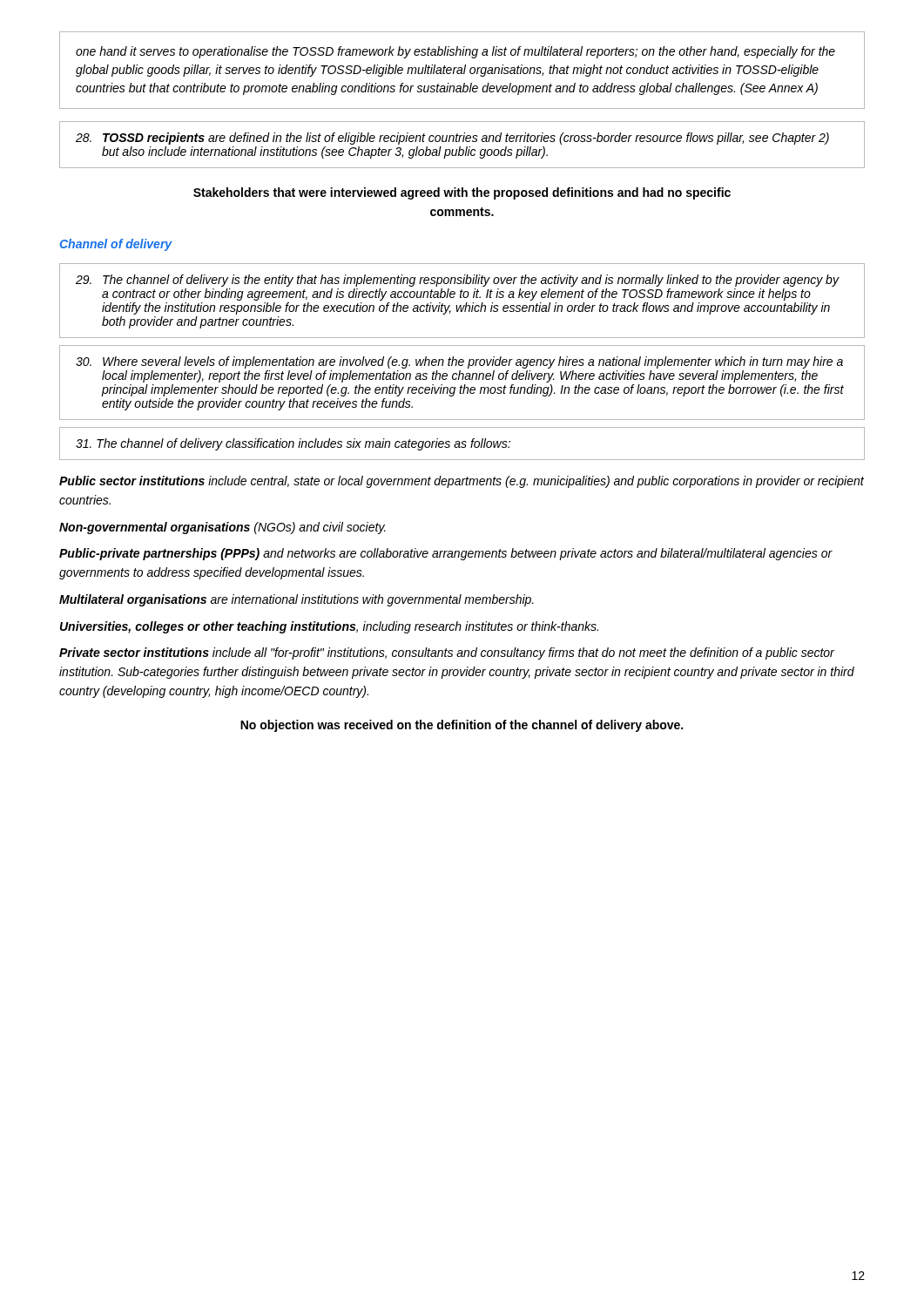This screenshot has height=1307, width=924.
Task: Find the block on this page that starts "Non-governmental organisations (NGOs) and"
Action: [x=223, y=527]
